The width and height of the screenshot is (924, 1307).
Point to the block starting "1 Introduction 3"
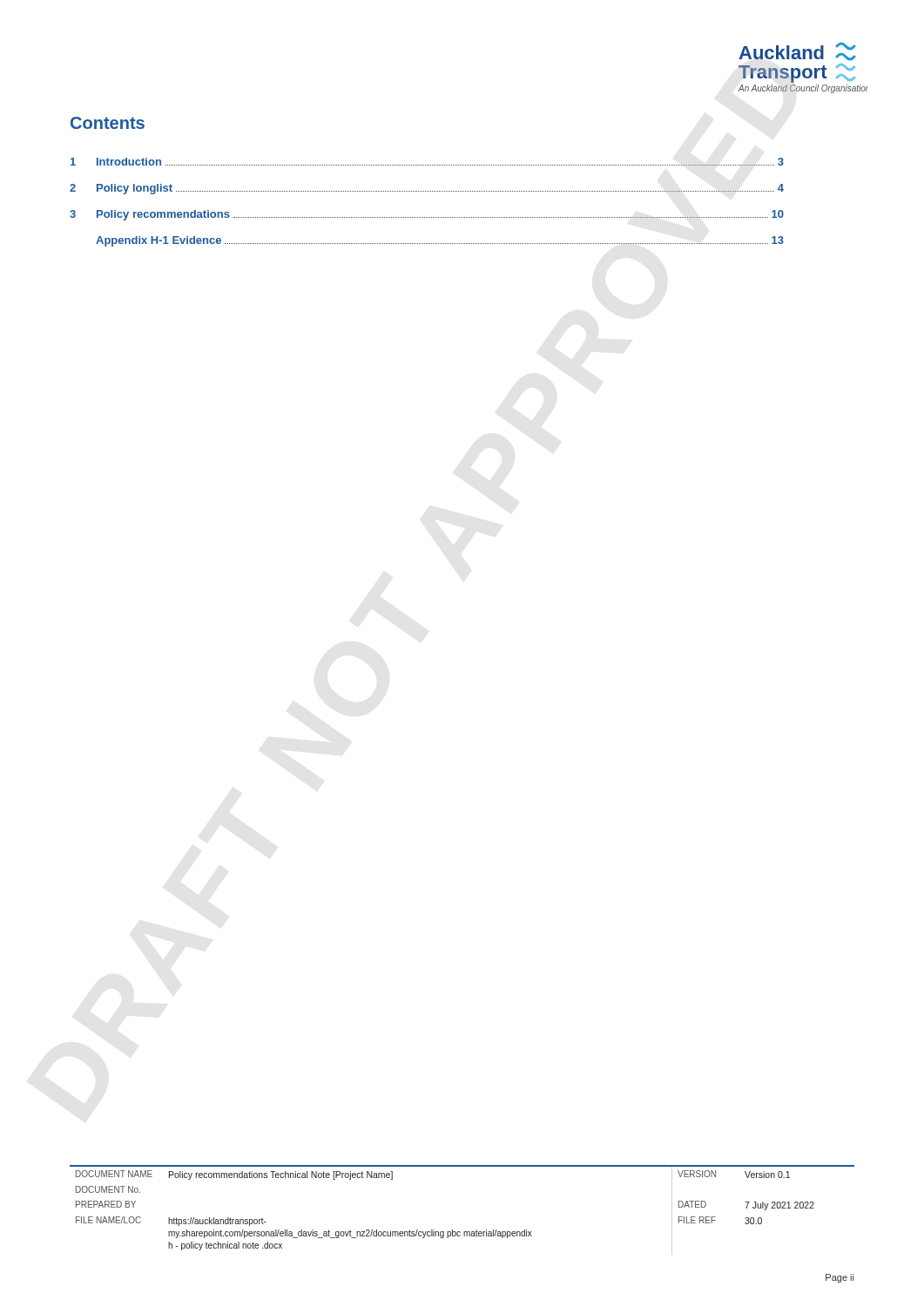coord(427,162)
